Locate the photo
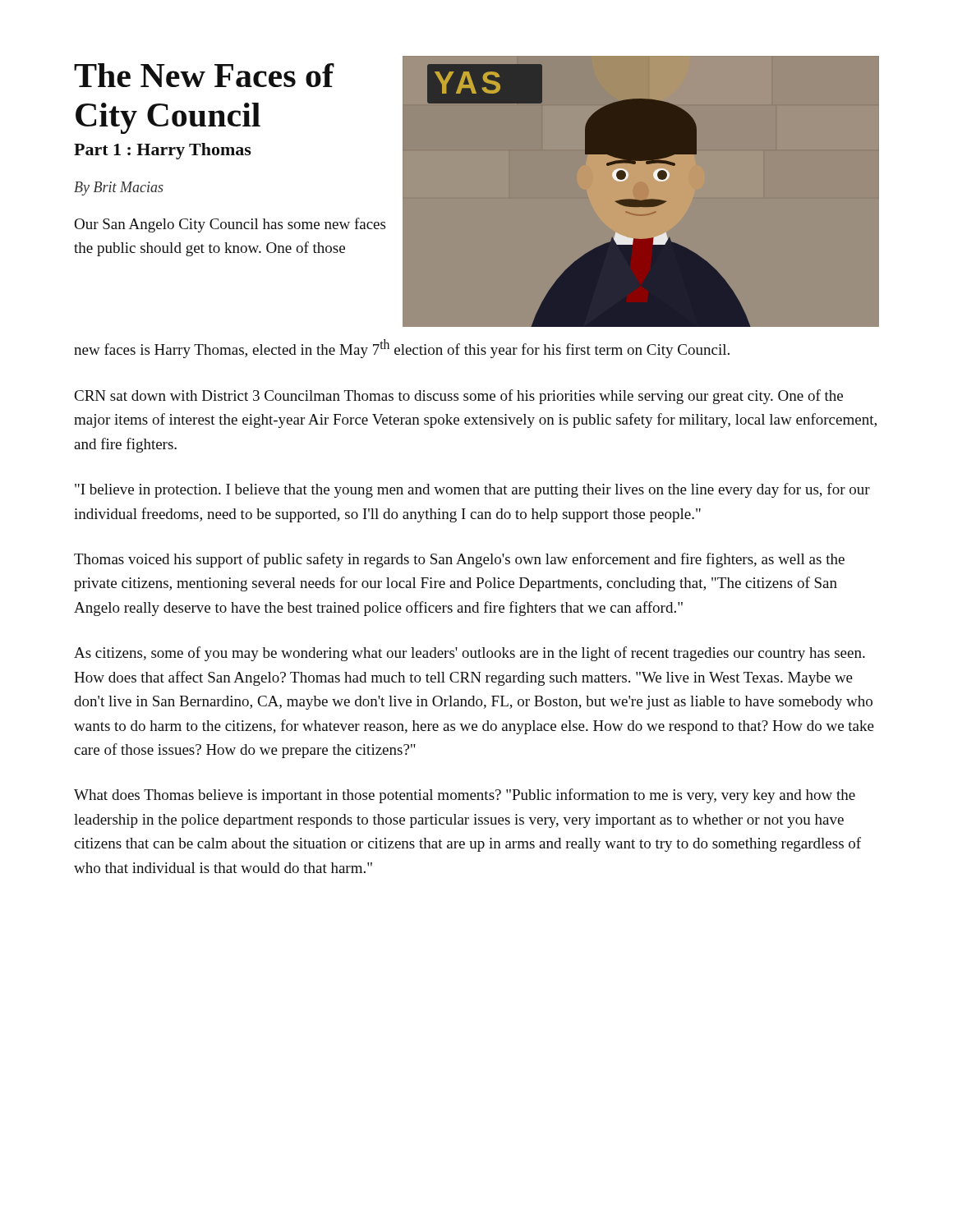 pos(641,191)
